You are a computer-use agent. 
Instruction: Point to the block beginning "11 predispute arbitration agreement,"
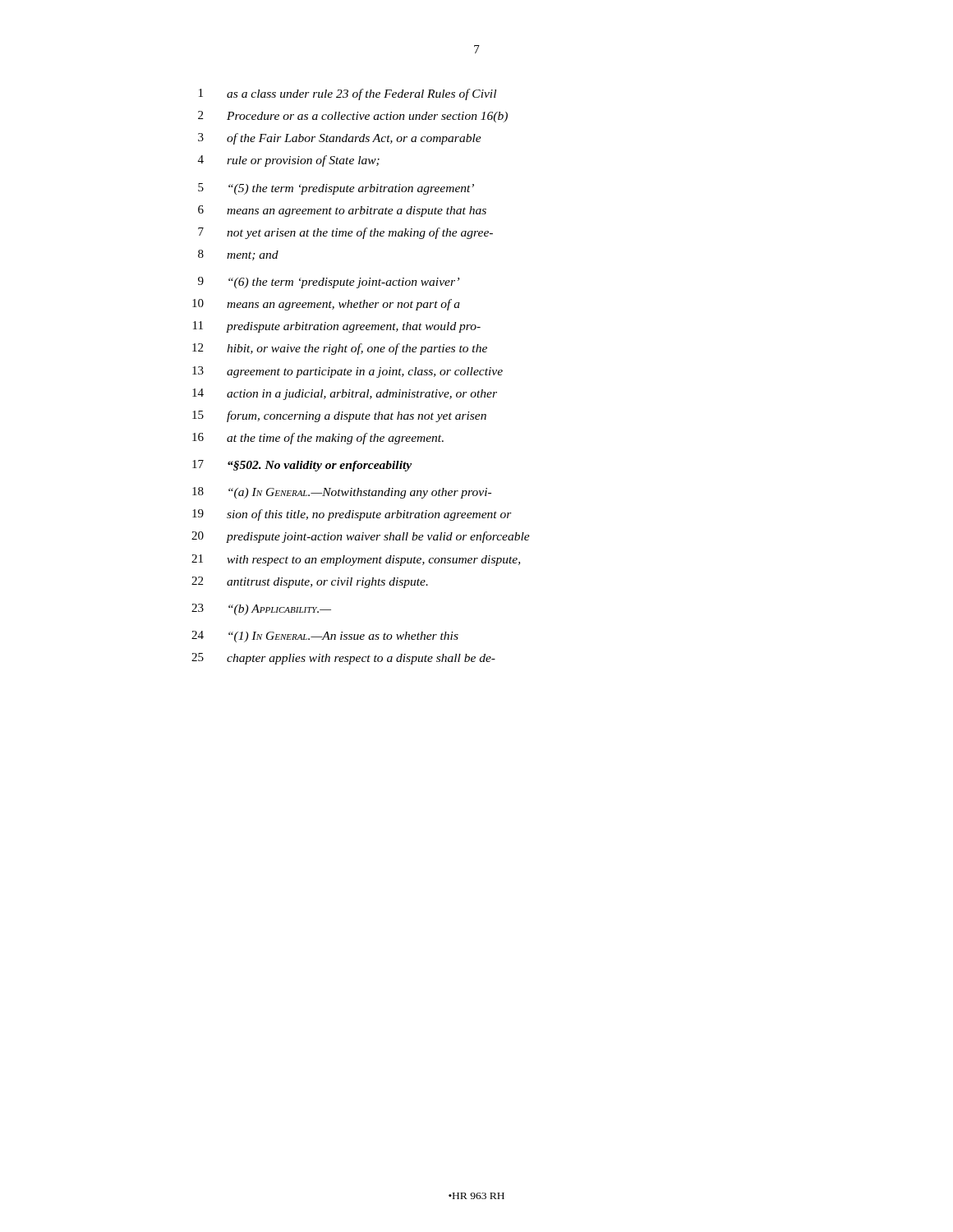click(x=337, y=327)
